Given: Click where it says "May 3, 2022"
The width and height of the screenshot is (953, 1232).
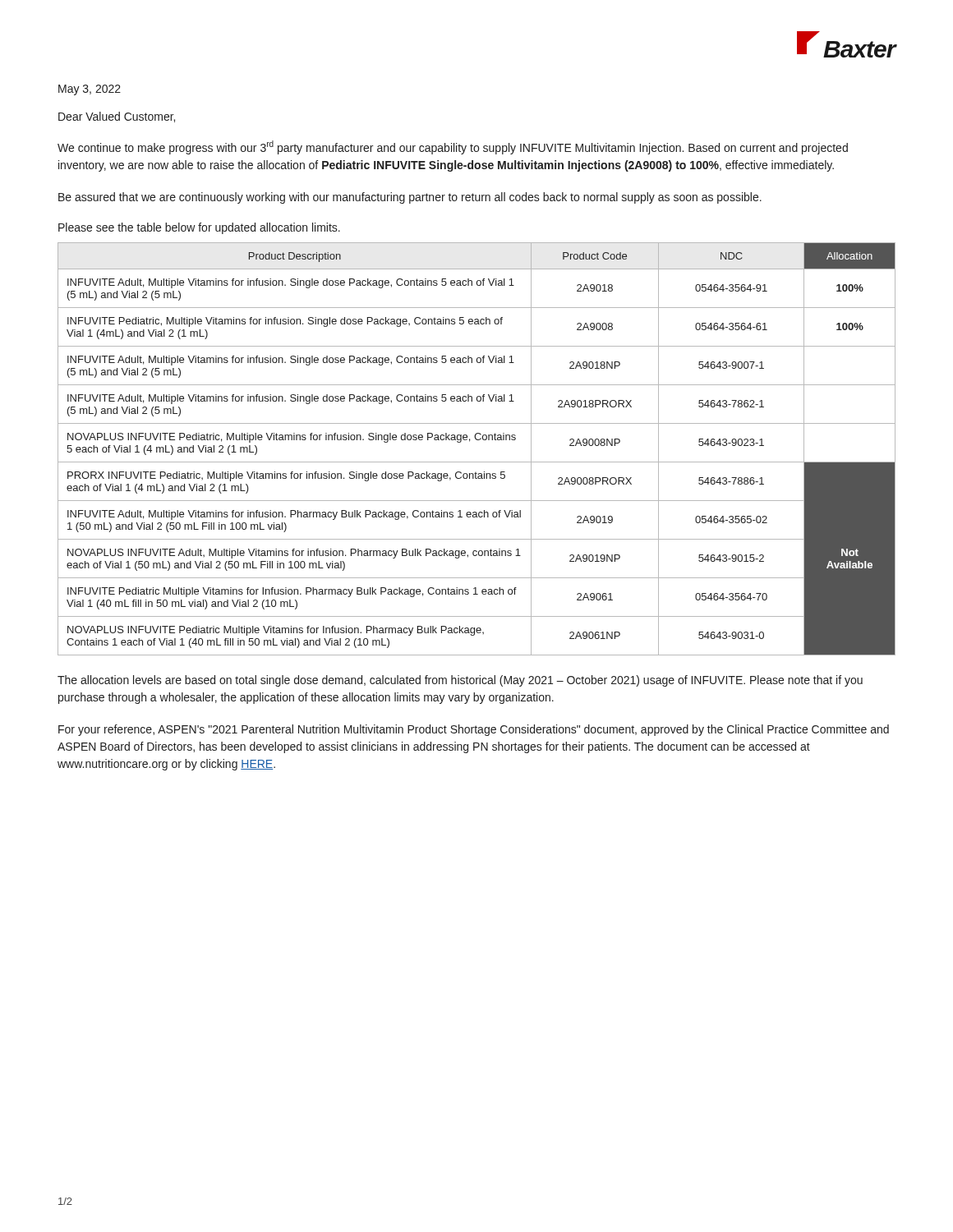Looking at the screenshot, I should tap(89, 89).
